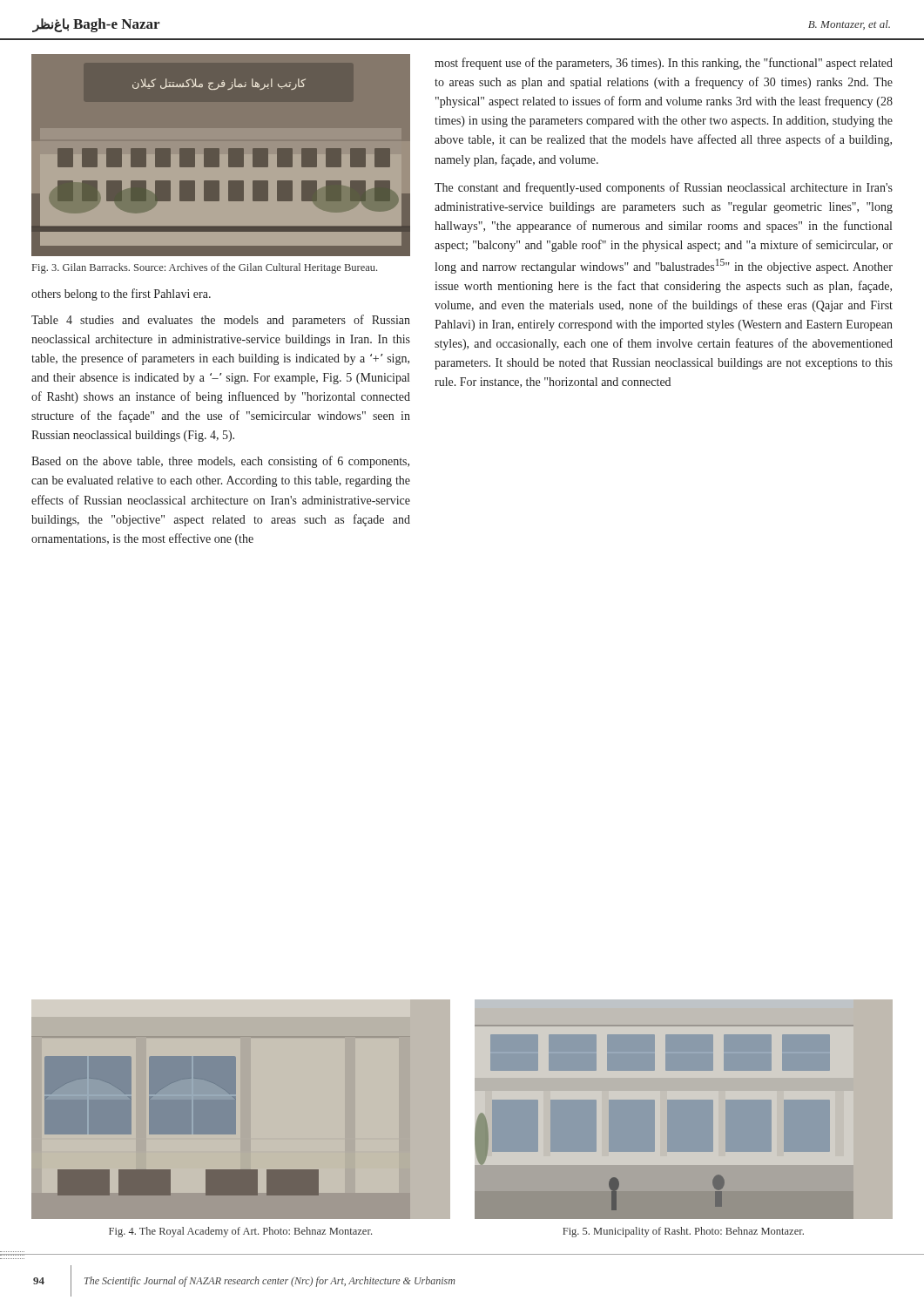The height and width of the screenshot is (1307, 924).
Task: Point to the block starting "Table 4 studies"
Action: click(x=221, y=378)
